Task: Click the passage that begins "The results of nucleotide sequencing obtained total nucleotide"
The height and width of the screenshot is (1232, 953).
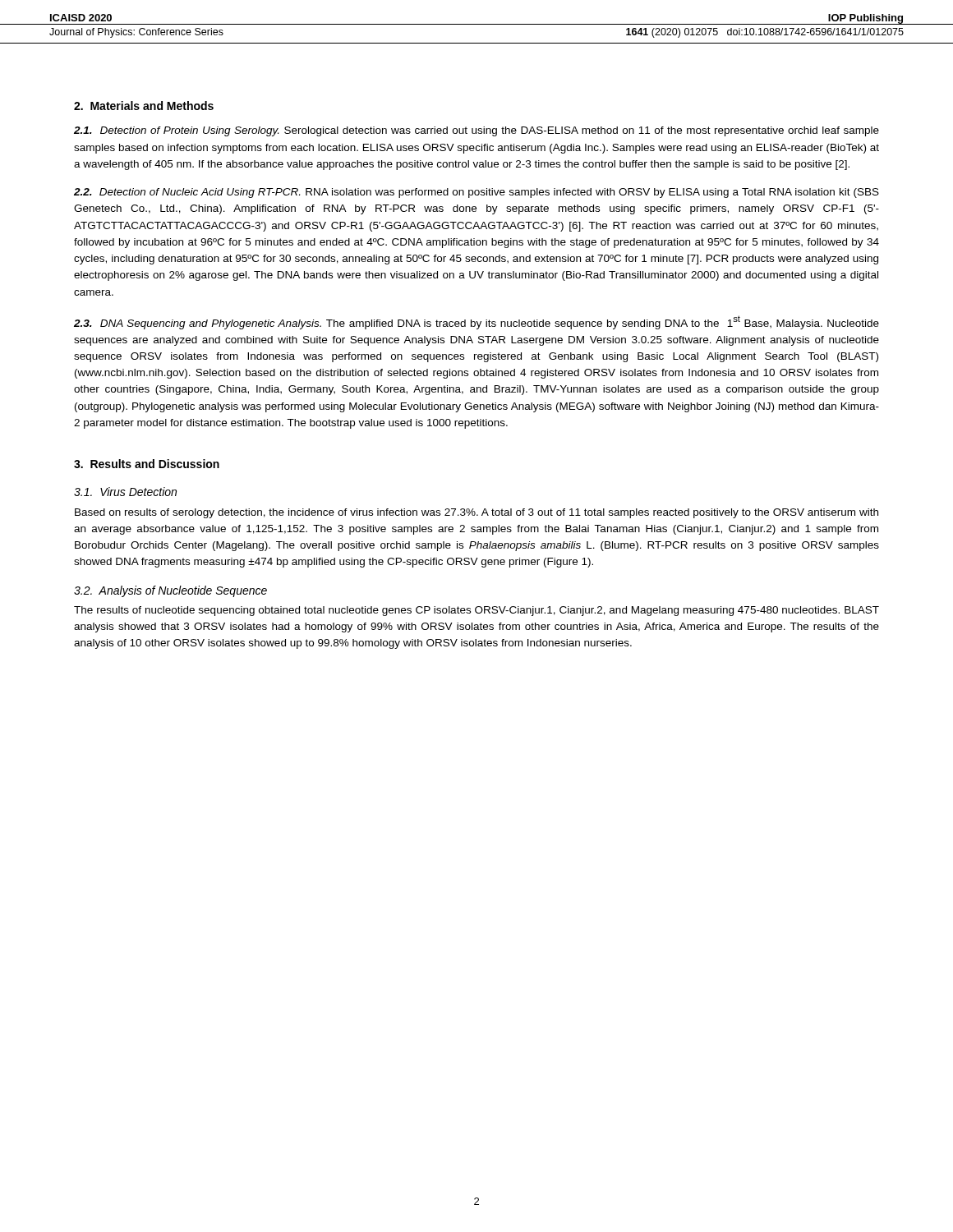Action: [476, 627]
